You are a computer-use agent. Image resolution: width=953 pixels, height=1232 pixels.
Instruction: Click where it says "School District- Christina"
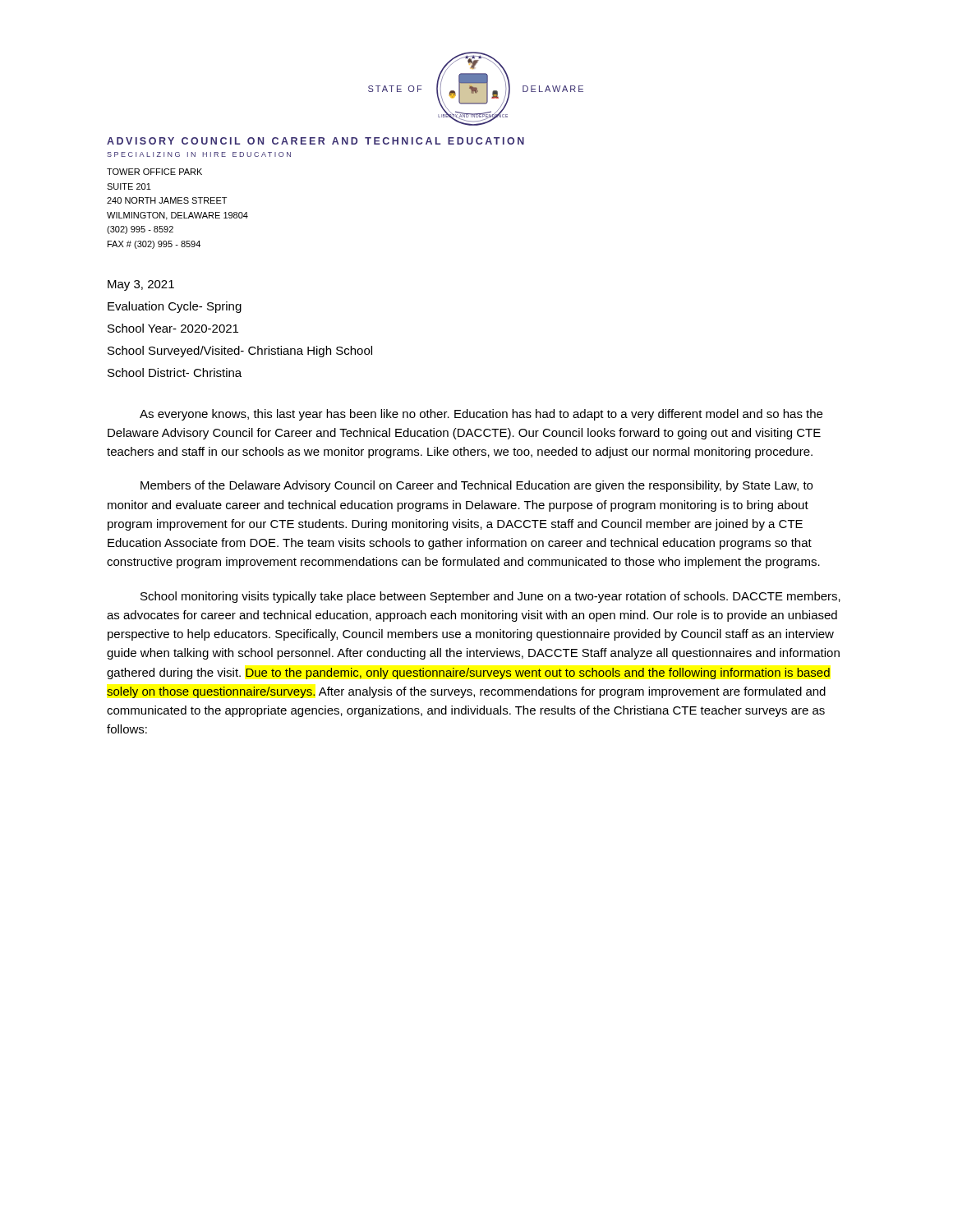click(174, 372)
